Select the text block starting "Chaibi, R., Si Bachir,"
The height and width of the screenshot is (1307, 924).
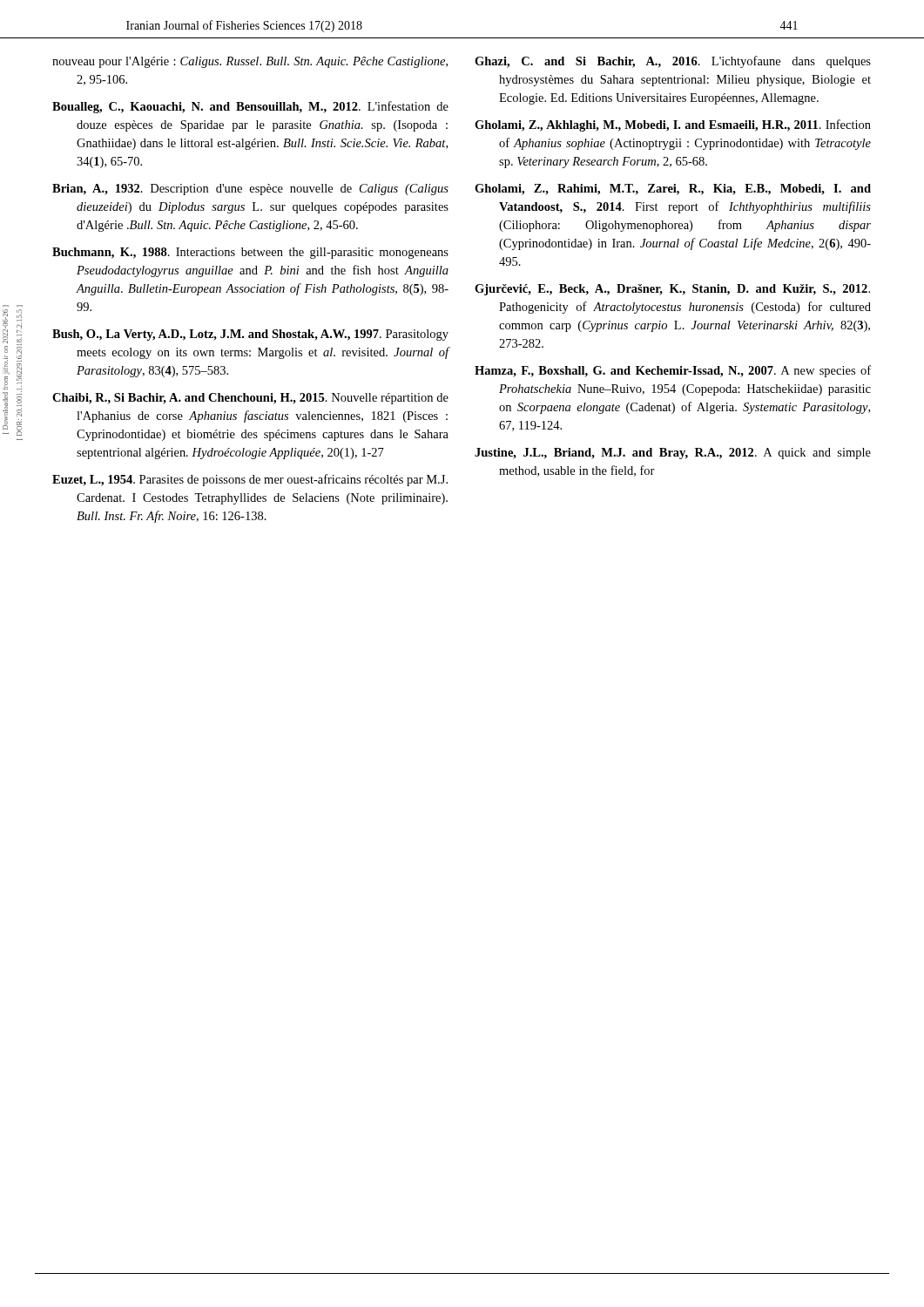[250, 425]
